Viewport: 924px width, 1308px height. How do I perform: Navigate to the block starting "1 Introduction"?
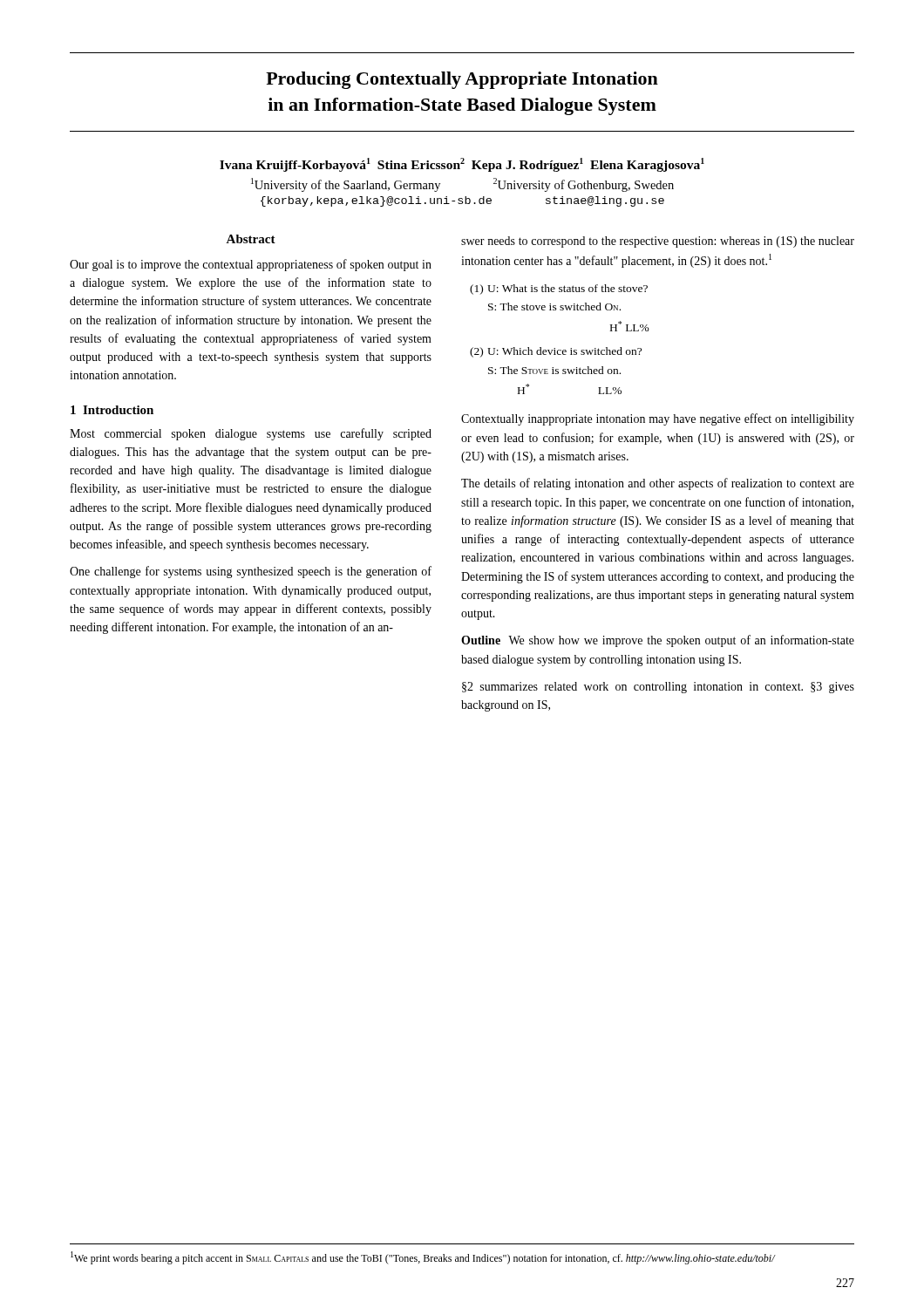pos(112,409)
